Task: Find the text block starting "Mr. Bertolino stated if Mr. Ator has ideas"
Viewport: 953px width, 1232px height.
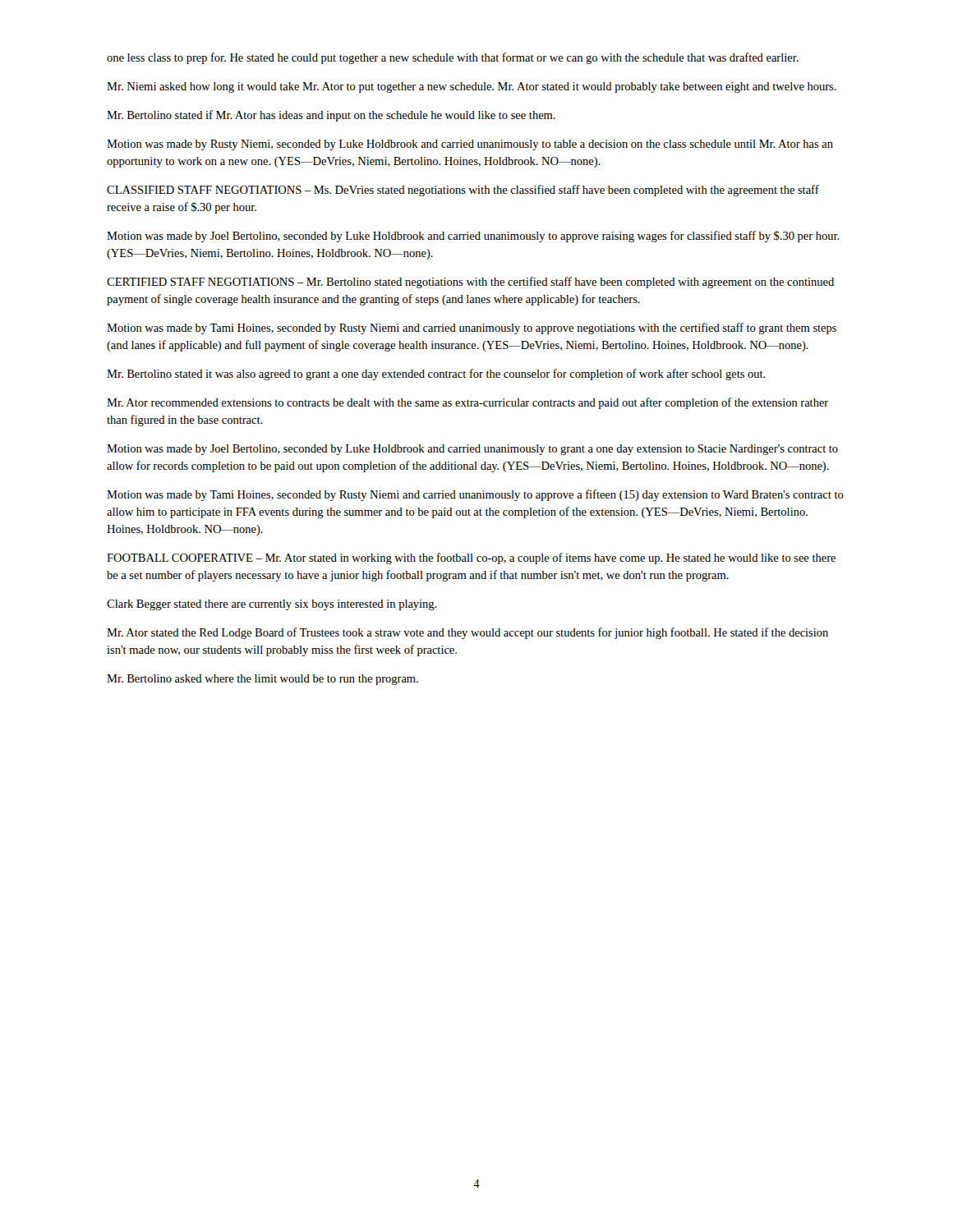Action: [331, 115]
